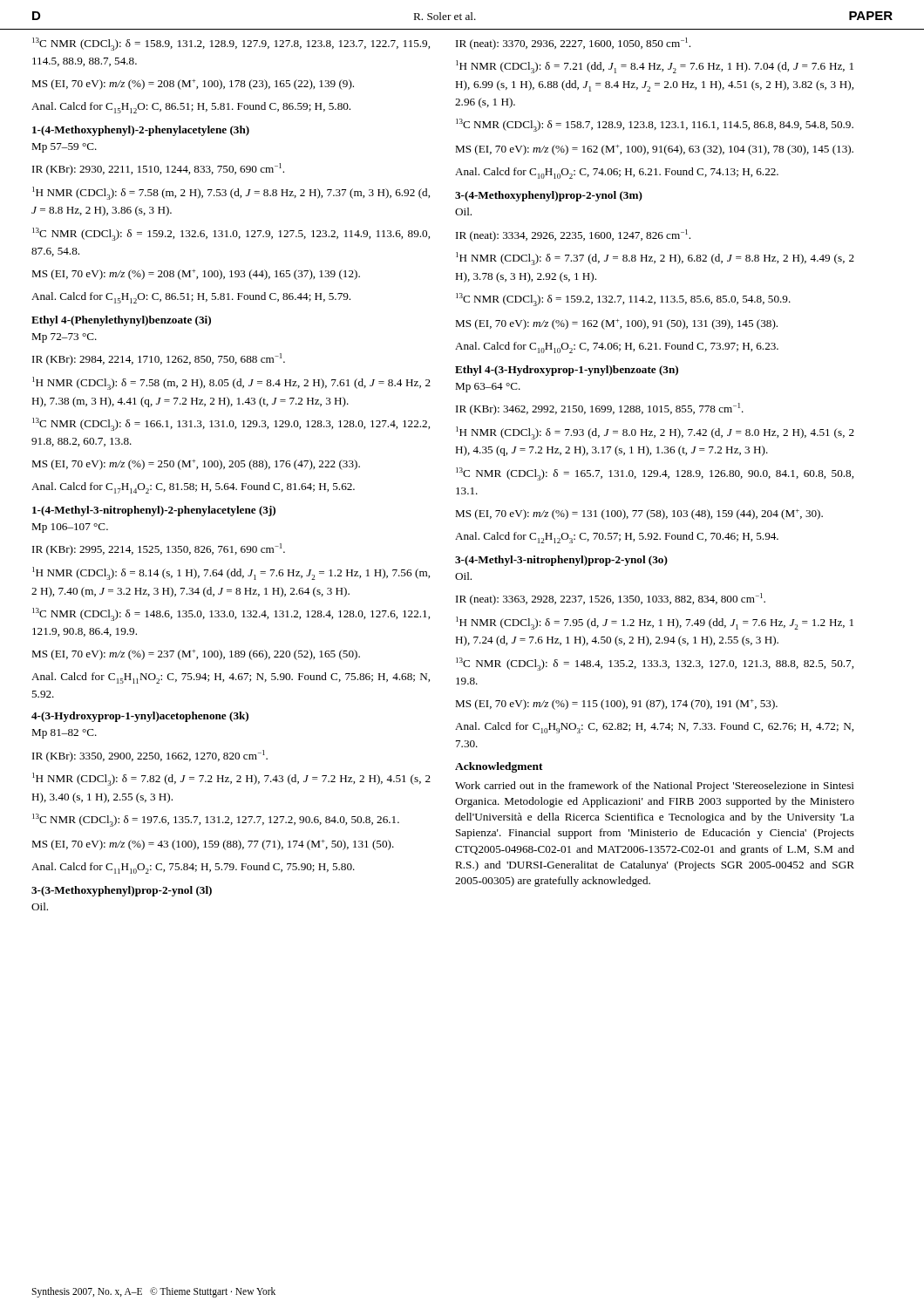Screen dimensions: 1308x924
Task: Locate the text block containing "Anal. Calcd for C12H12O3: C, 70.57;"
Action: (x=655, y=537)
